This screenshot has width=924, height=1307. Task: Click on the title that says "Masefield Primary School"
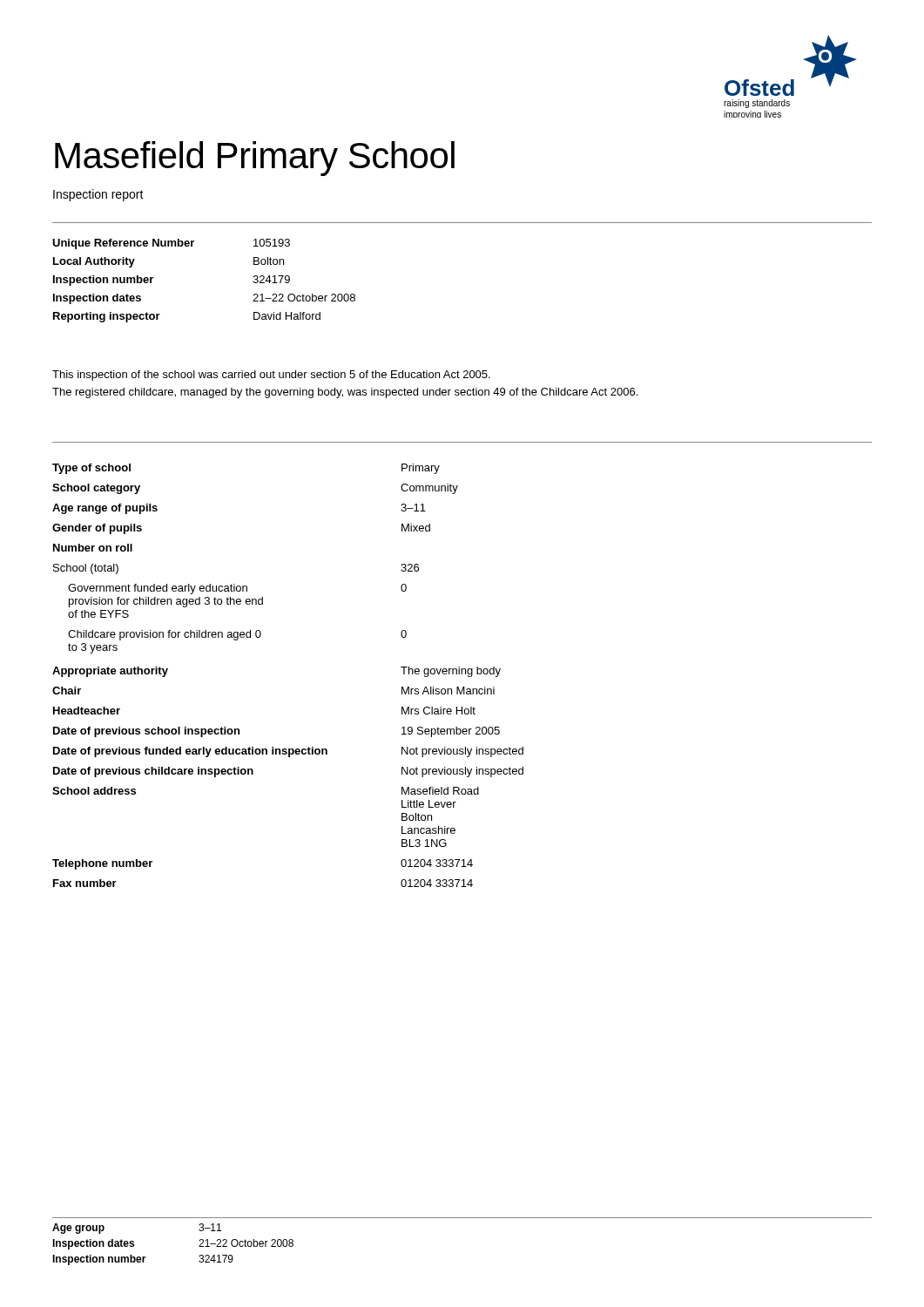pyautogui.click(x=254, y=156)
